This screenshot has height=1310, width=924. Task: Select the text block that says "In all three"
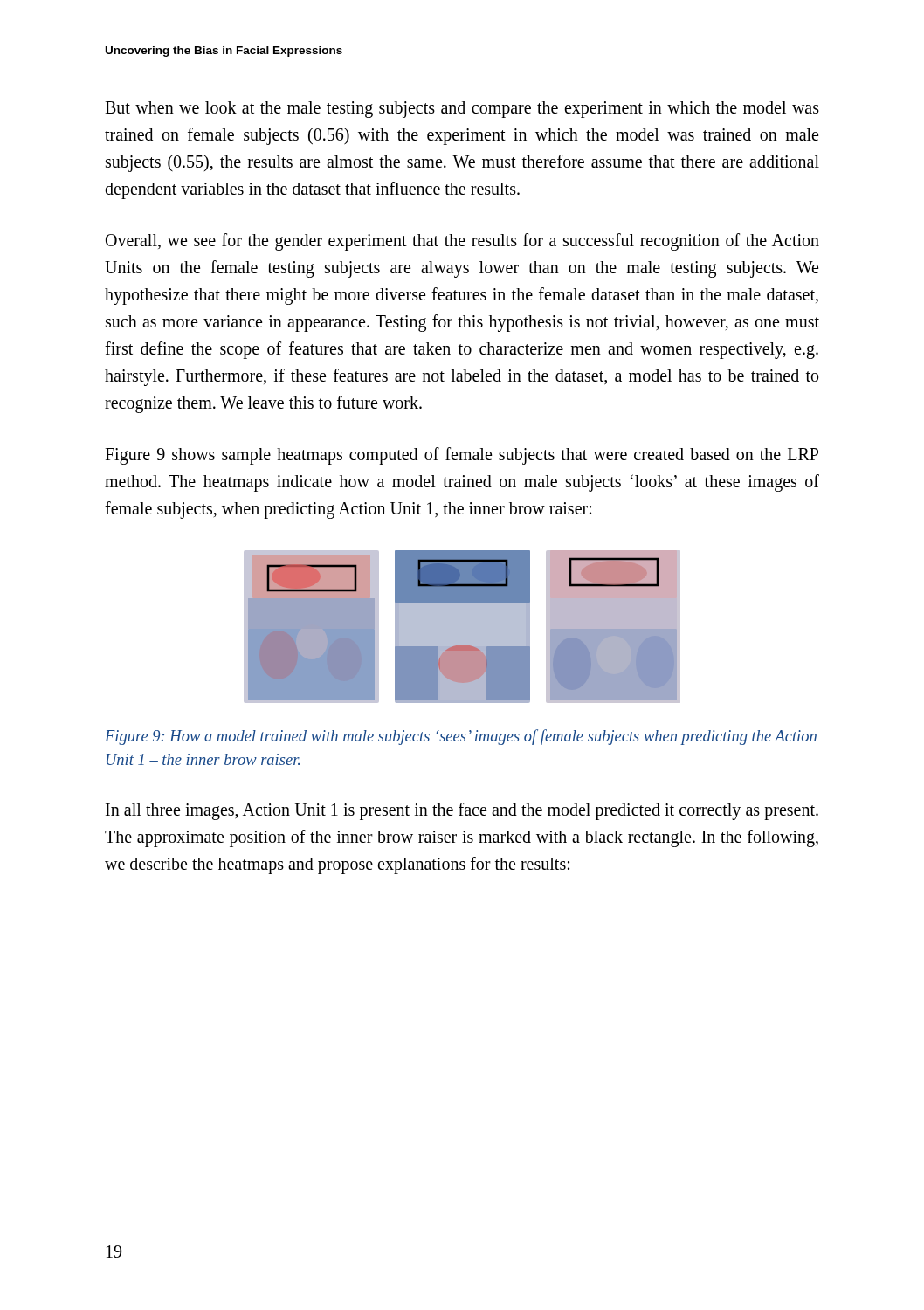[462, 836]
